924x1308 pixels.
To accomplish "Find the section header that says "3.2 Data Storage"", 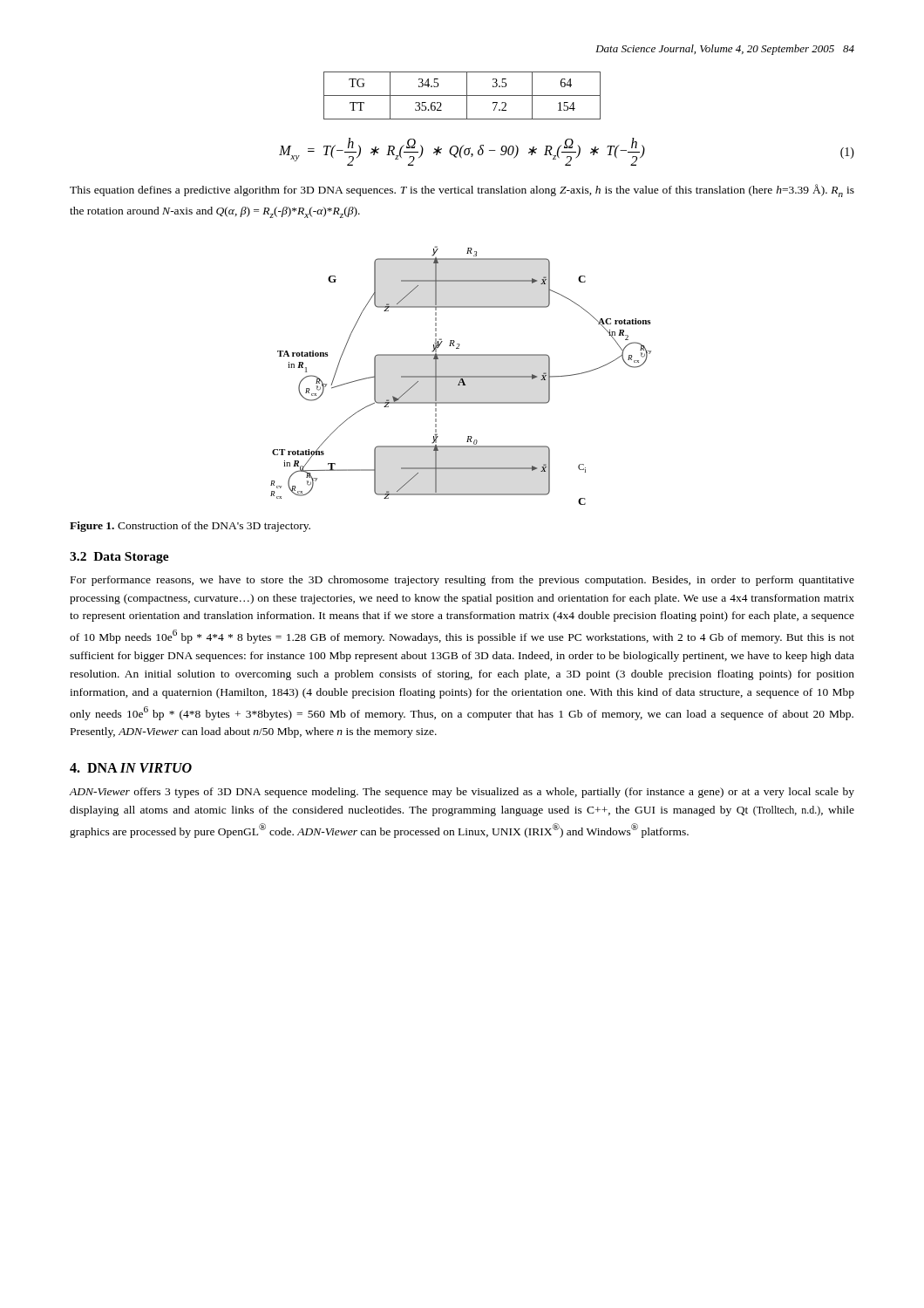I will pyautogui.click(x=119, y=556).
